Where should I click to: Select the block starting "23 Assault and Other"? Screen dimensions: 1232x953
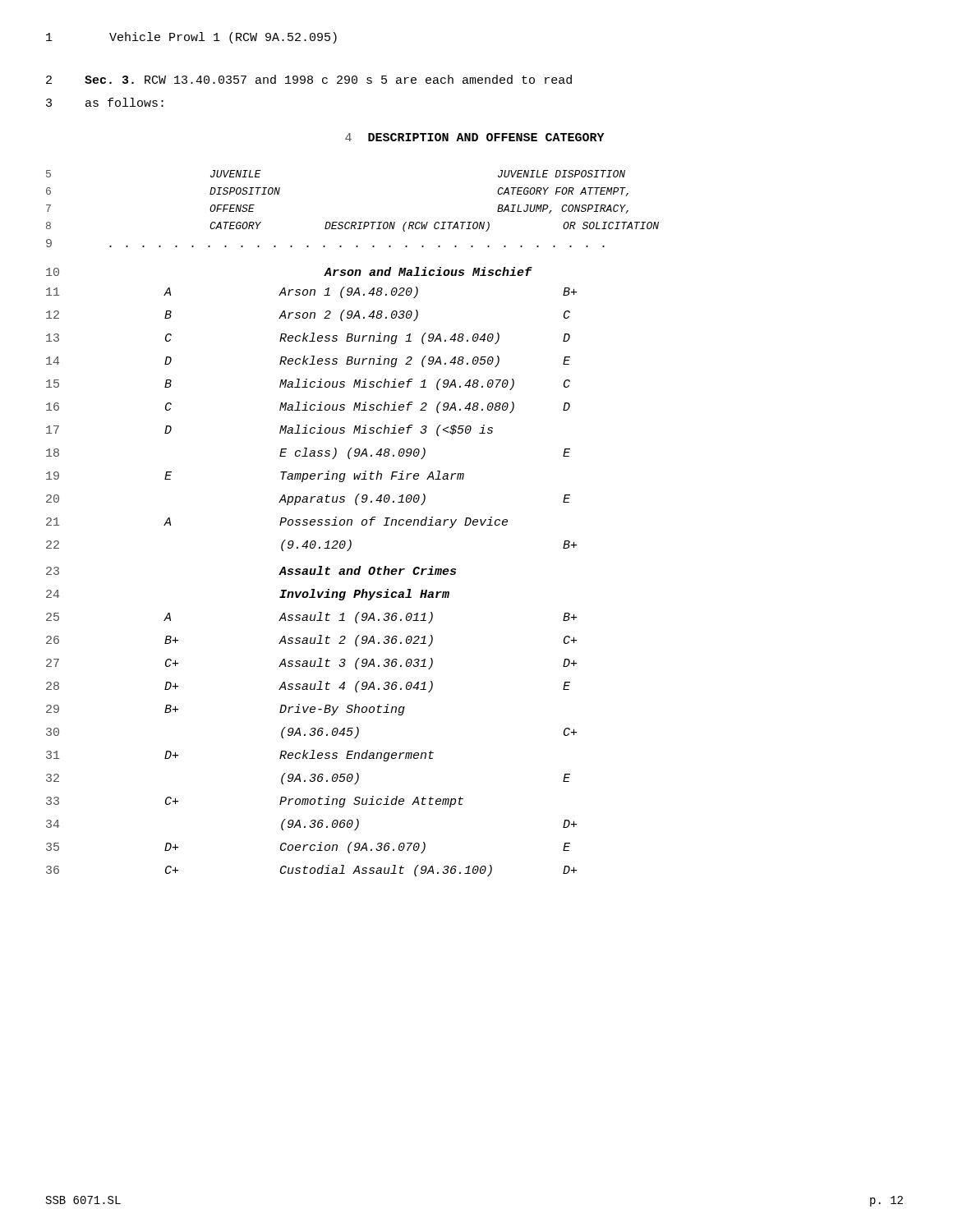(50, 570)
